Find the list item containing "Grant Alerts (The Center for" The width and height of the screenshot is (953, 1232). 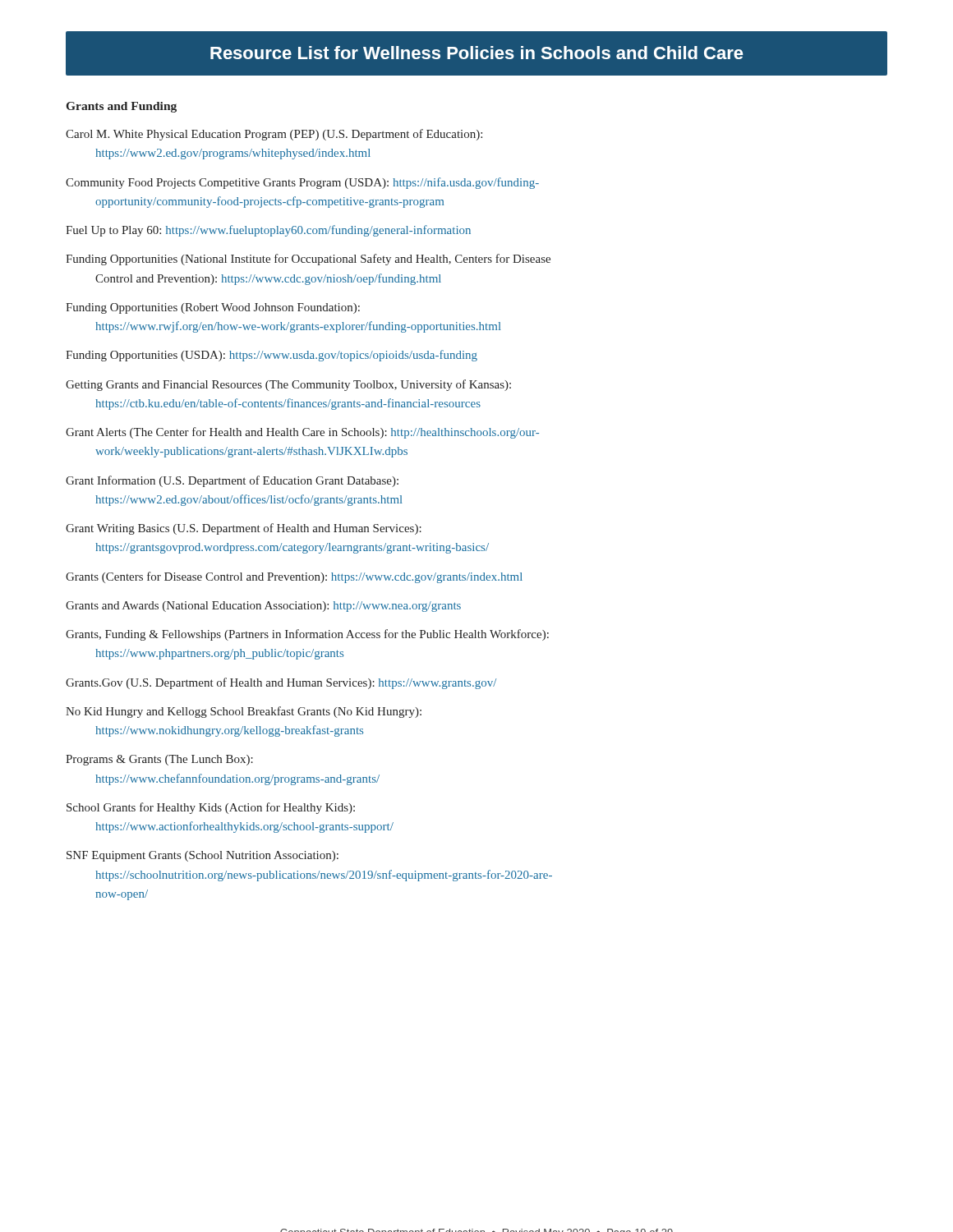pos(476,443)
